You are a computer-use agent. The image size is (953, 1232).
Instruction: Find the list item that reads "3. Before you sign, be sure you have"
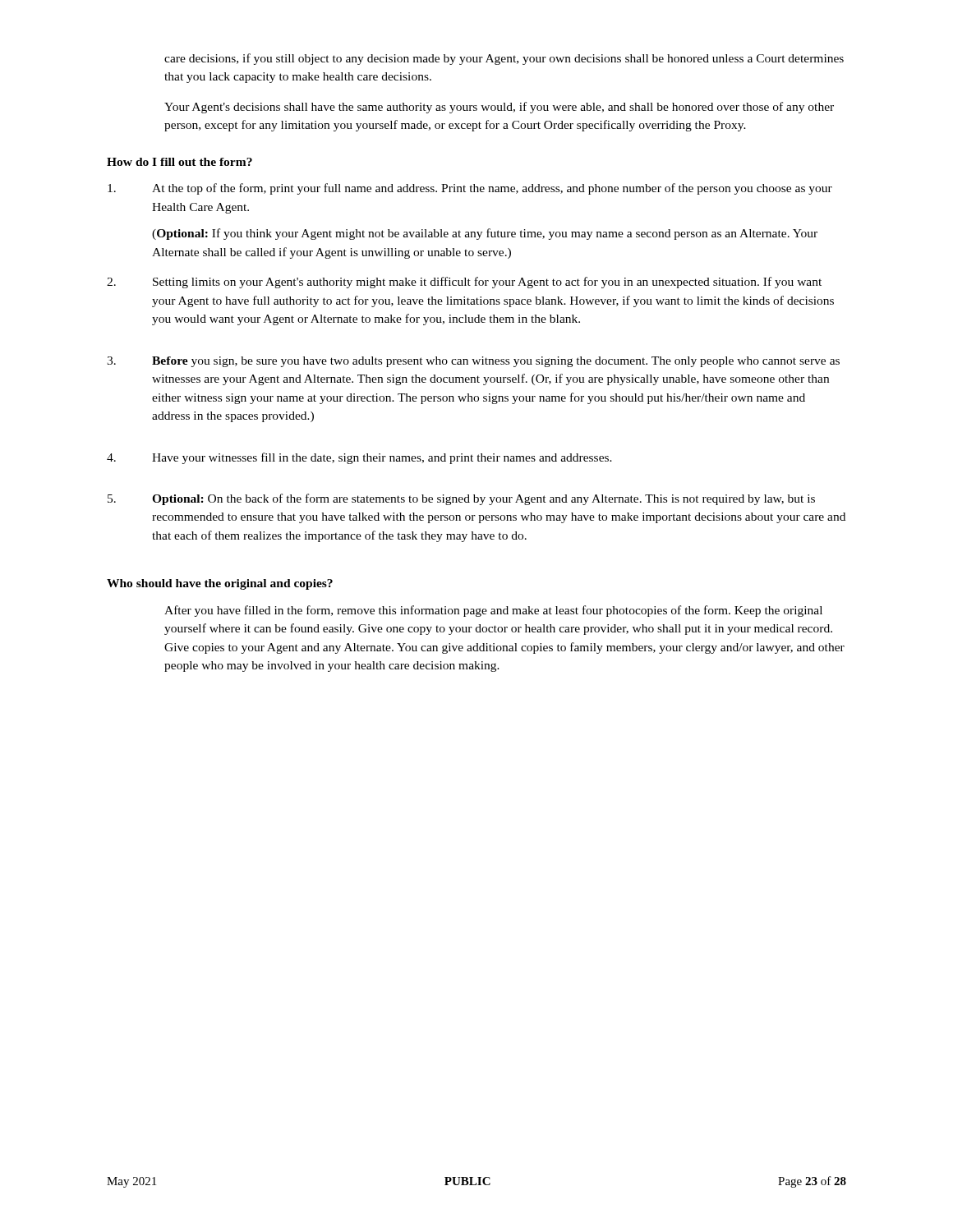[x=476, y=394]
